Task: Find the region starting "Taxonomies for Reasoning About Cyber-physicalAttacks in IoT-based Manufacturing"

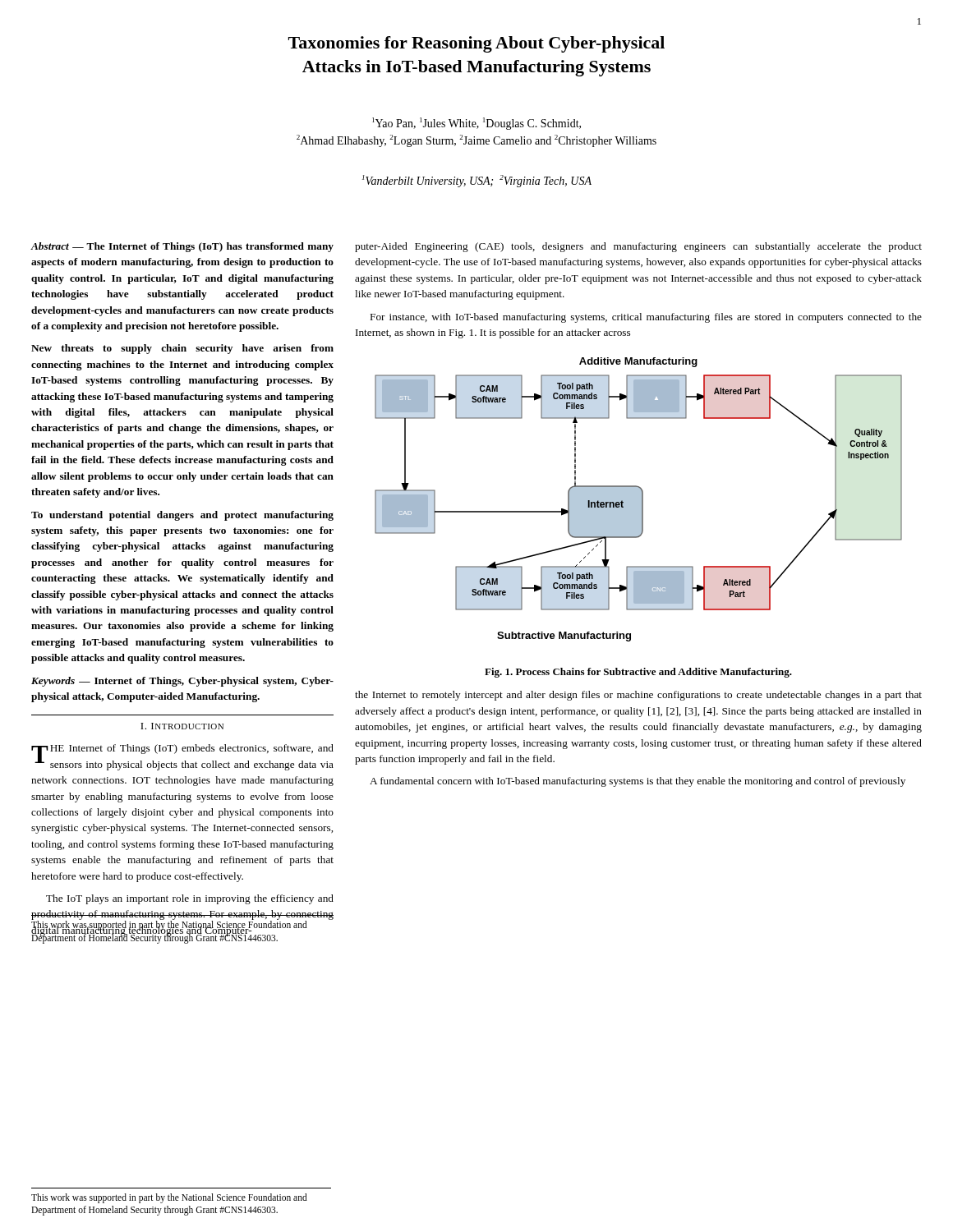Action: click(x=476, y=54)
